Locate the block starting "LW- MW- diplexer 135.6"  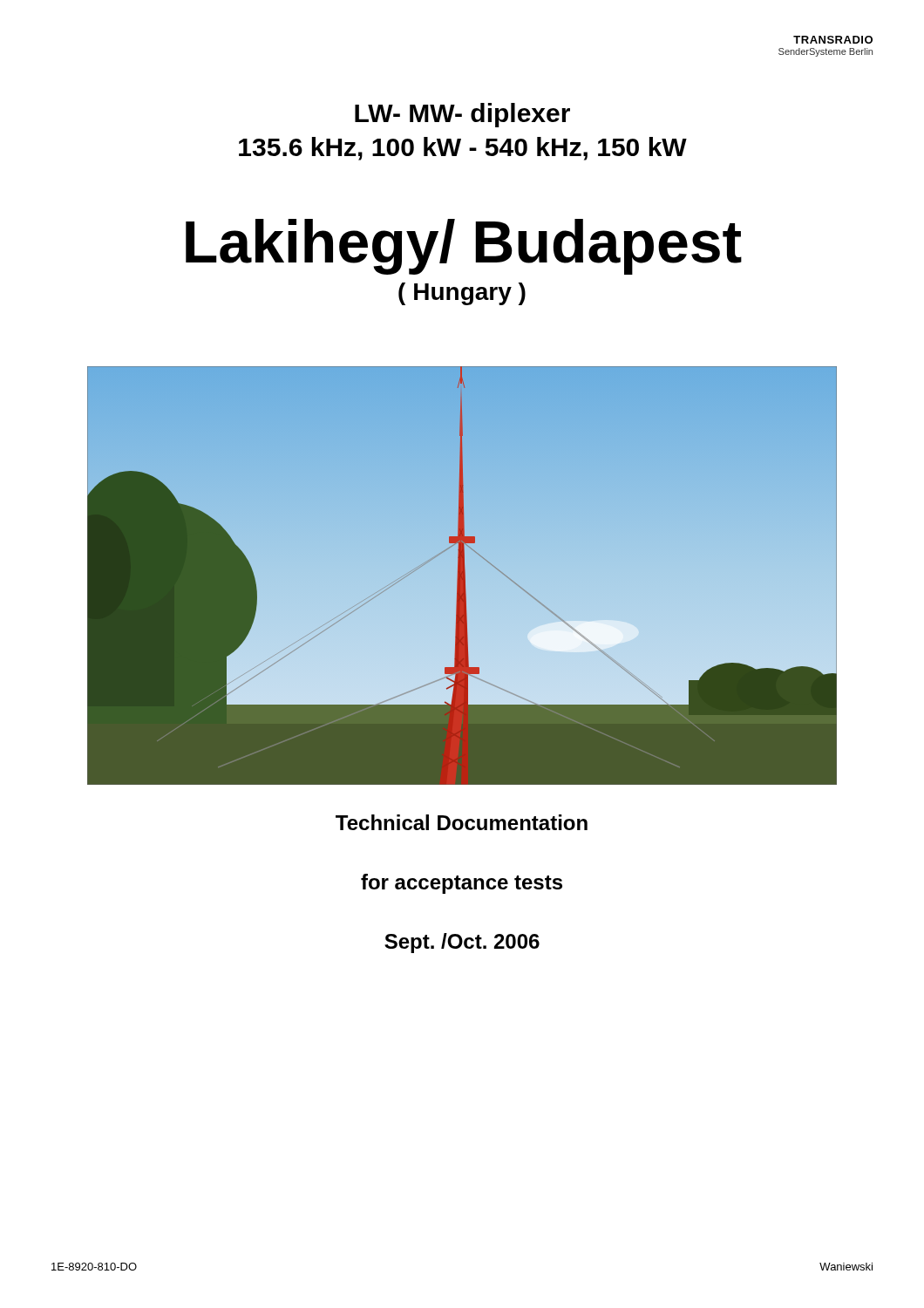[462, 130]
